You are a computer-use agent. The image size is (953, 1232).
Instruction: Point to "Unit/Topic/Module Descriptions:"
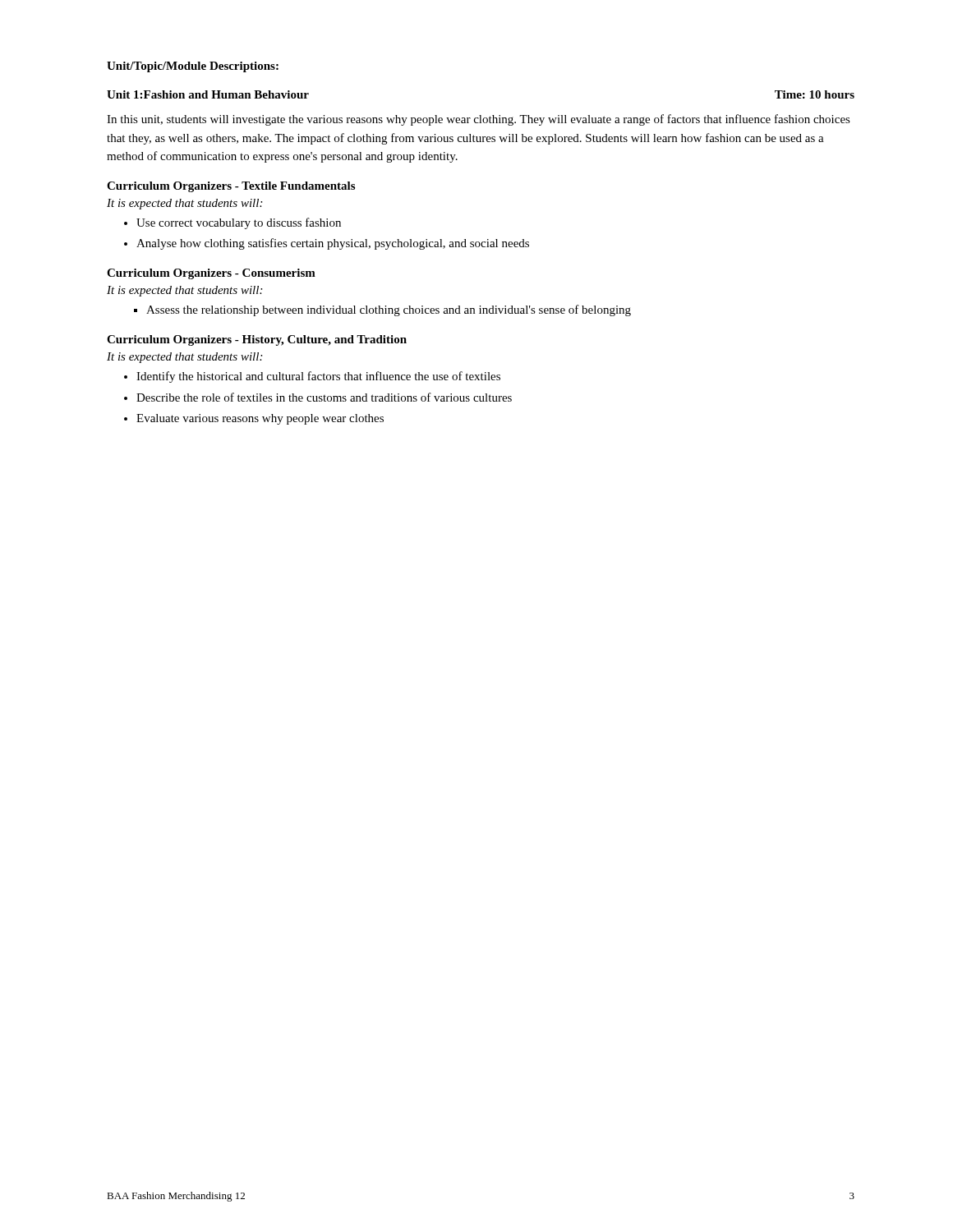193,66
